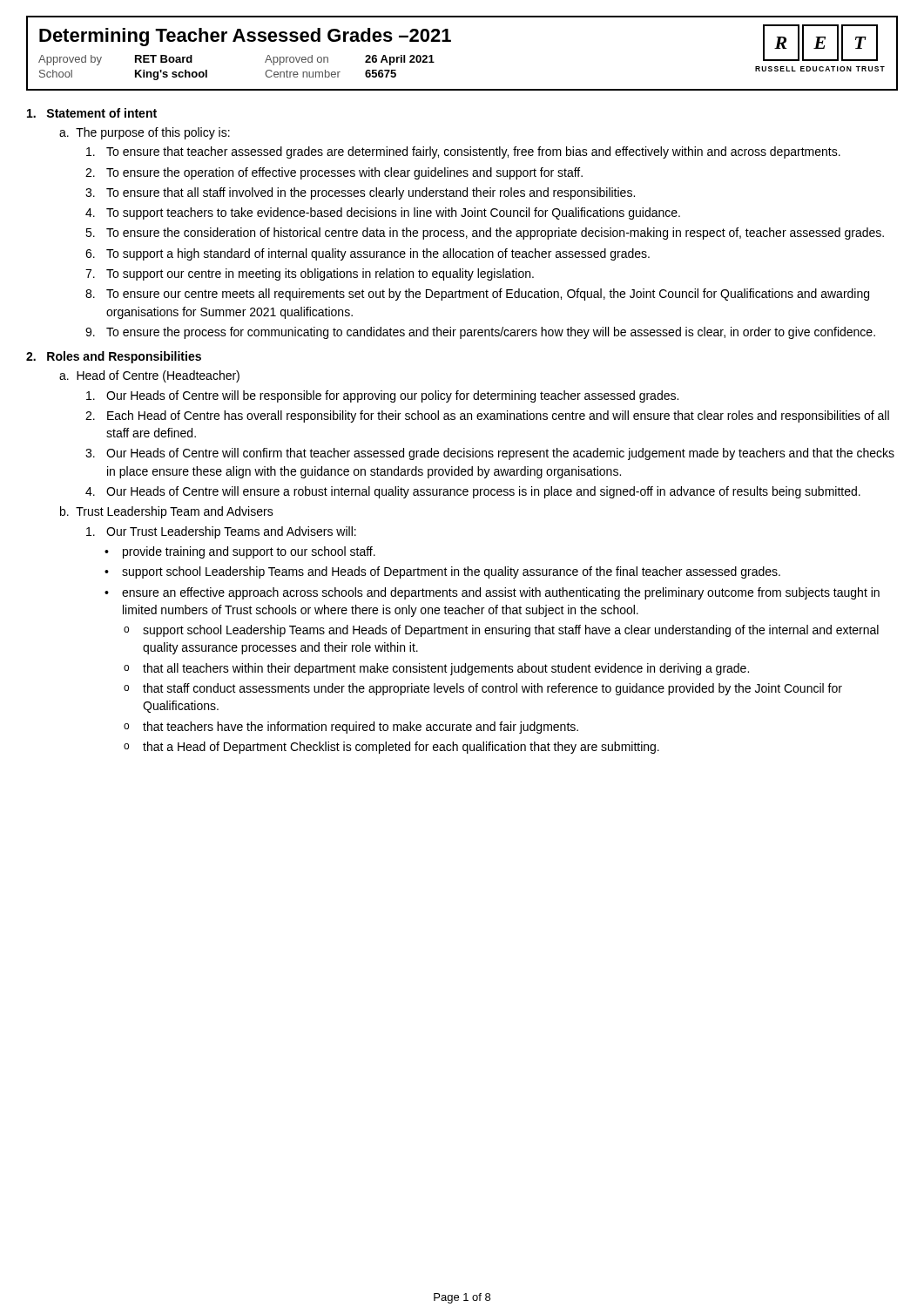This screenshot has height=1307, width=924.
Task: Locate the block of text that opens with "6.To support a high standard of internal quality"
Action: tap(368, 253)
